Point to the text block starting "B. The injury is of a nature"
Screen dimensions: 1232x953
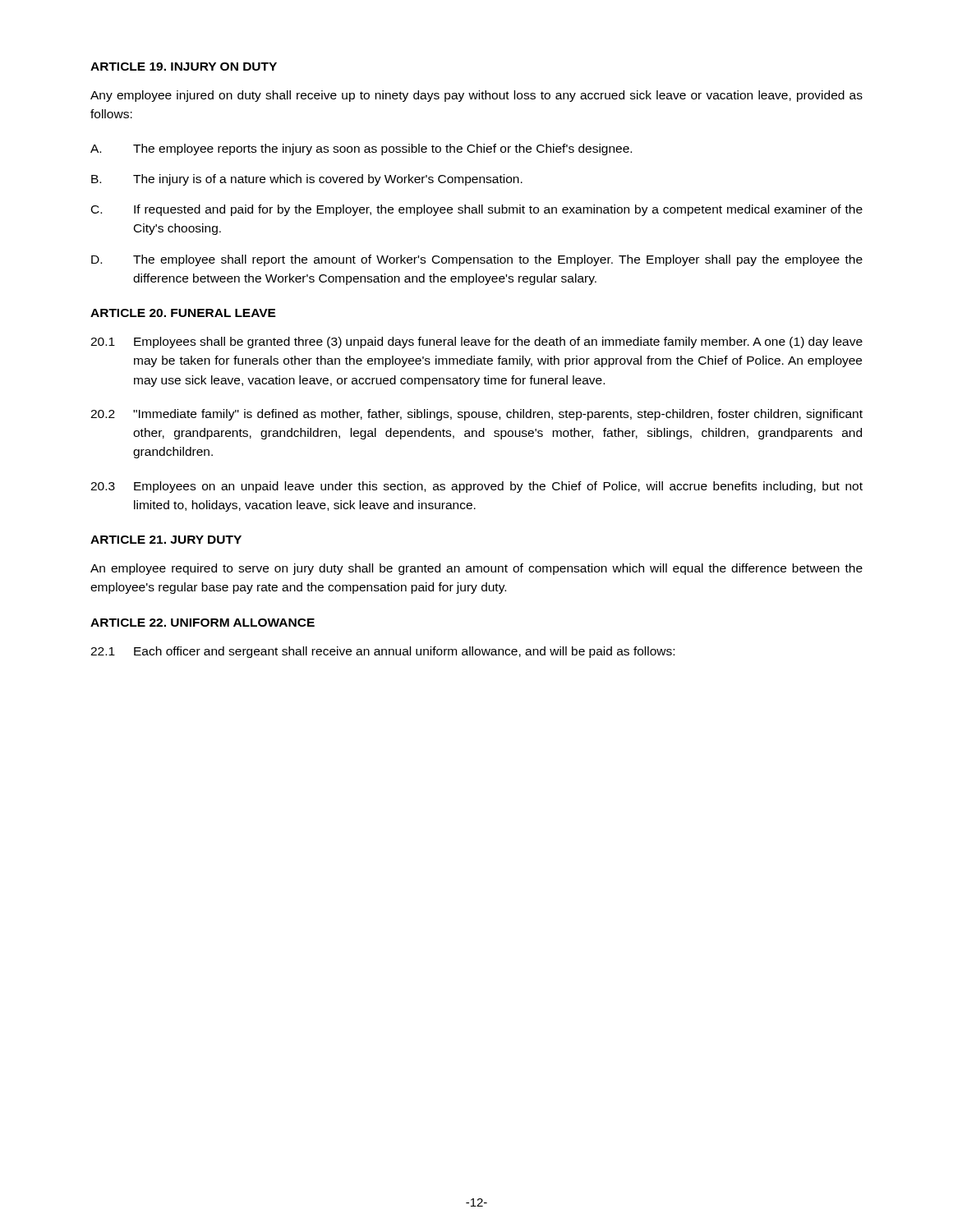(x=476, y=179)
